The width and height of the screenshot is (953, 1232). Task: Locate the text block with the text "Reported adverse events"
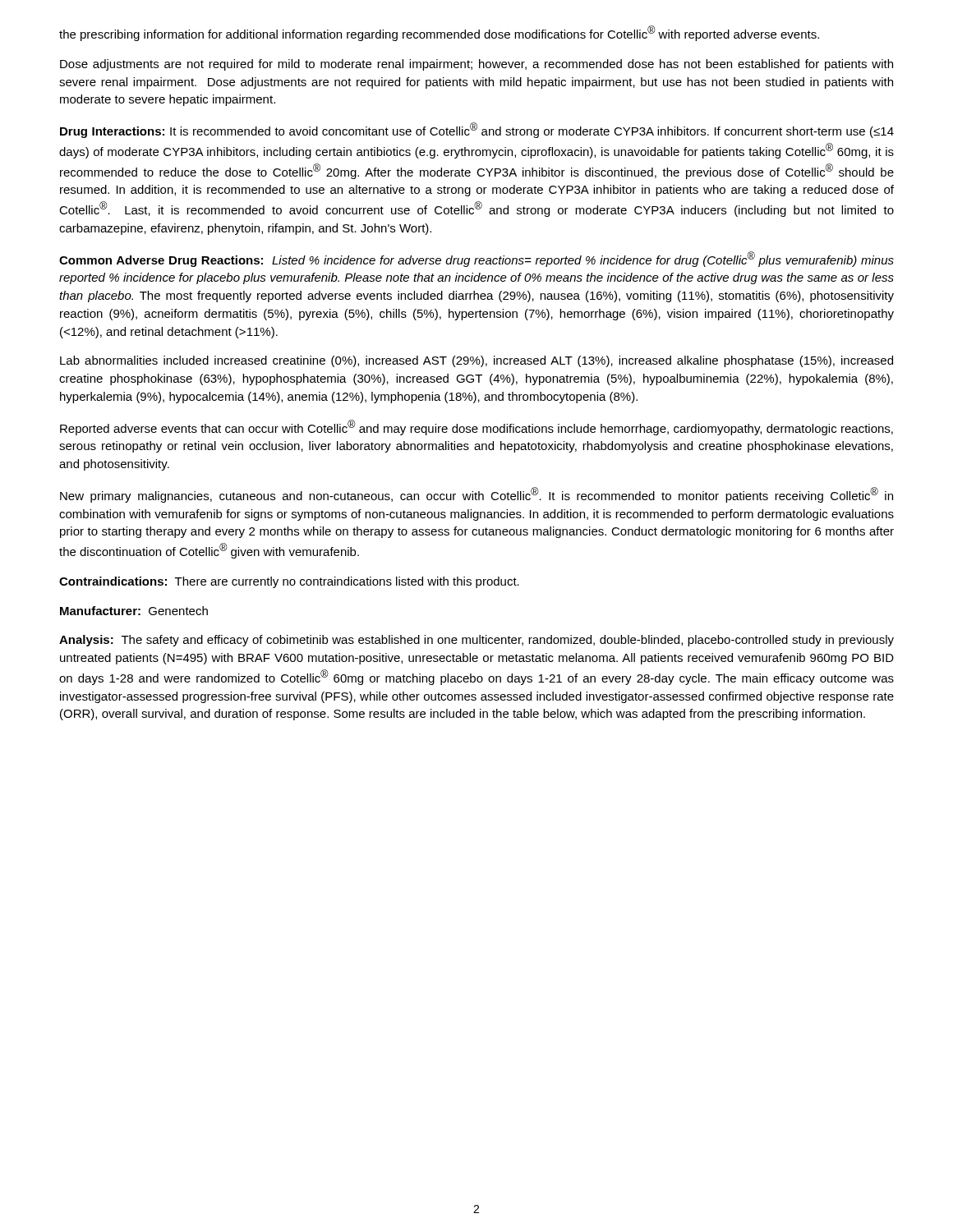pyautogui.click(x=476, y=445)
